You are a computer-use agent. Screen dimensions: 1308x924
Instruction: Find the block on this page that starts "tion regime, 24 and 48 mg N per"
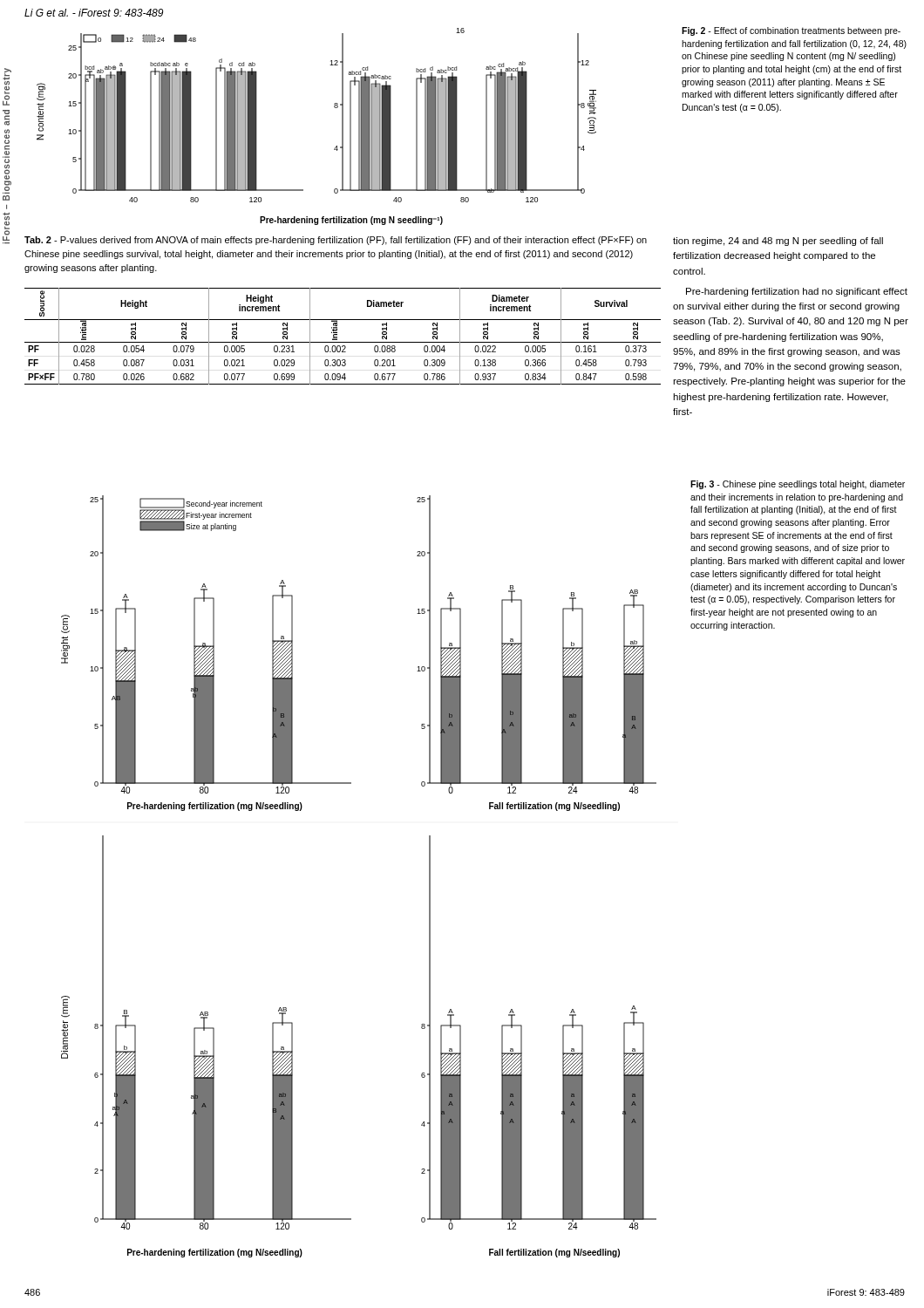click(x=791, y=327)
